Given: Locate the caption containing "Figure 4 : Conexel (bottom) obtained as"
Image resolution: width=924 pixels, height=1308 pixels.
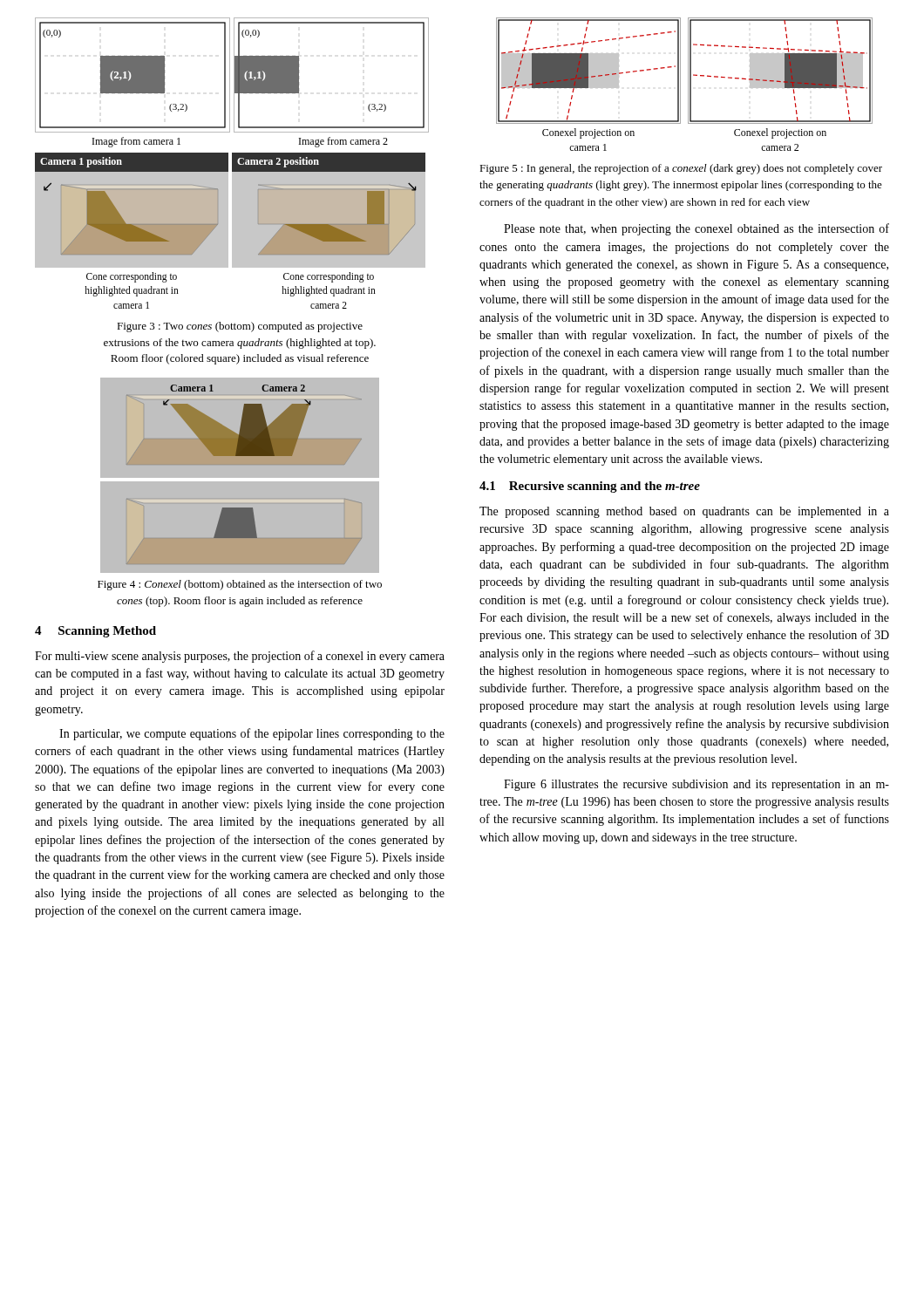Looking at the screenshot, I should (240, 592).
